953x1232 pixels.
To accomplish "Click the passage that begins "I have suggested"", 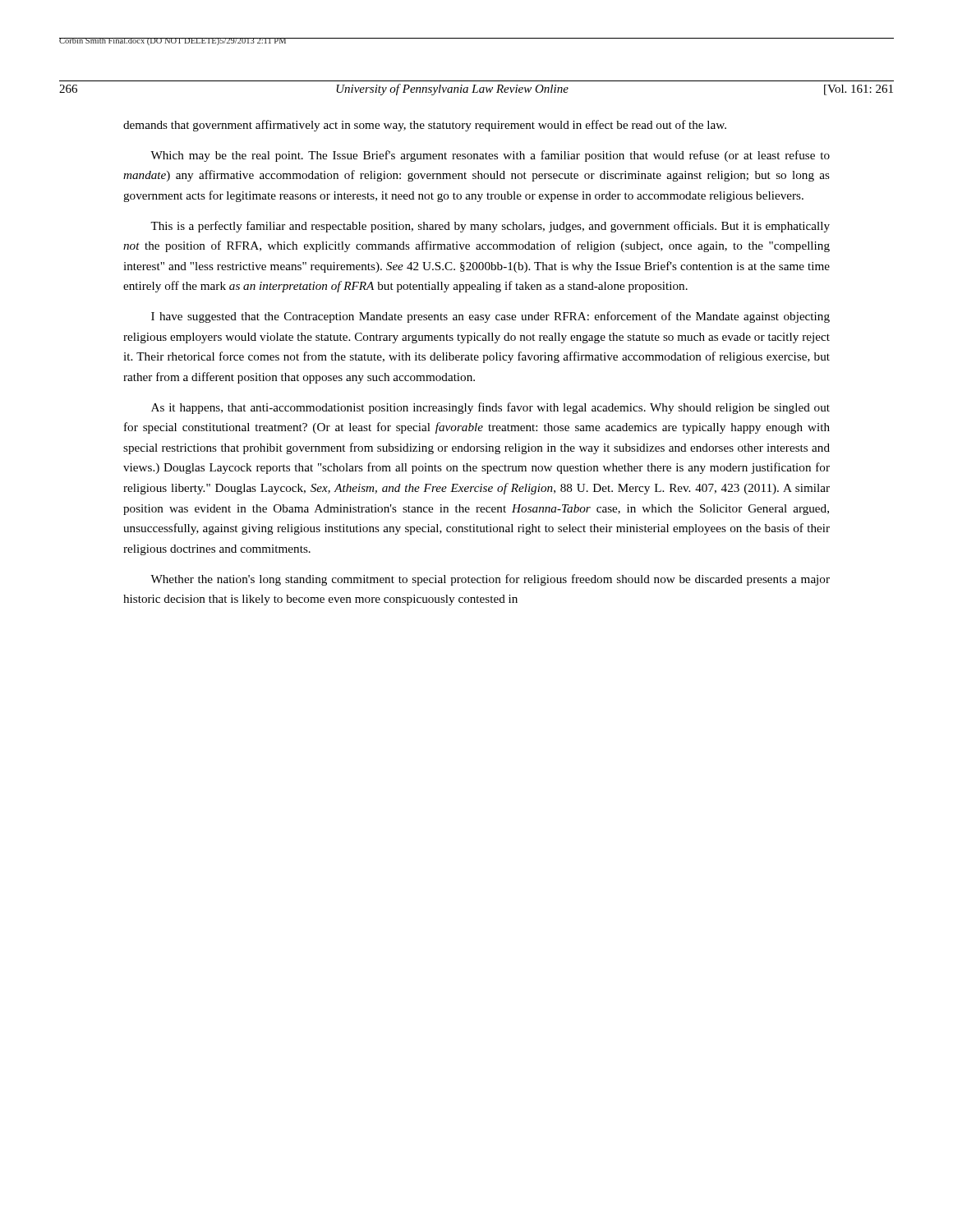I will tap(476, 347).
